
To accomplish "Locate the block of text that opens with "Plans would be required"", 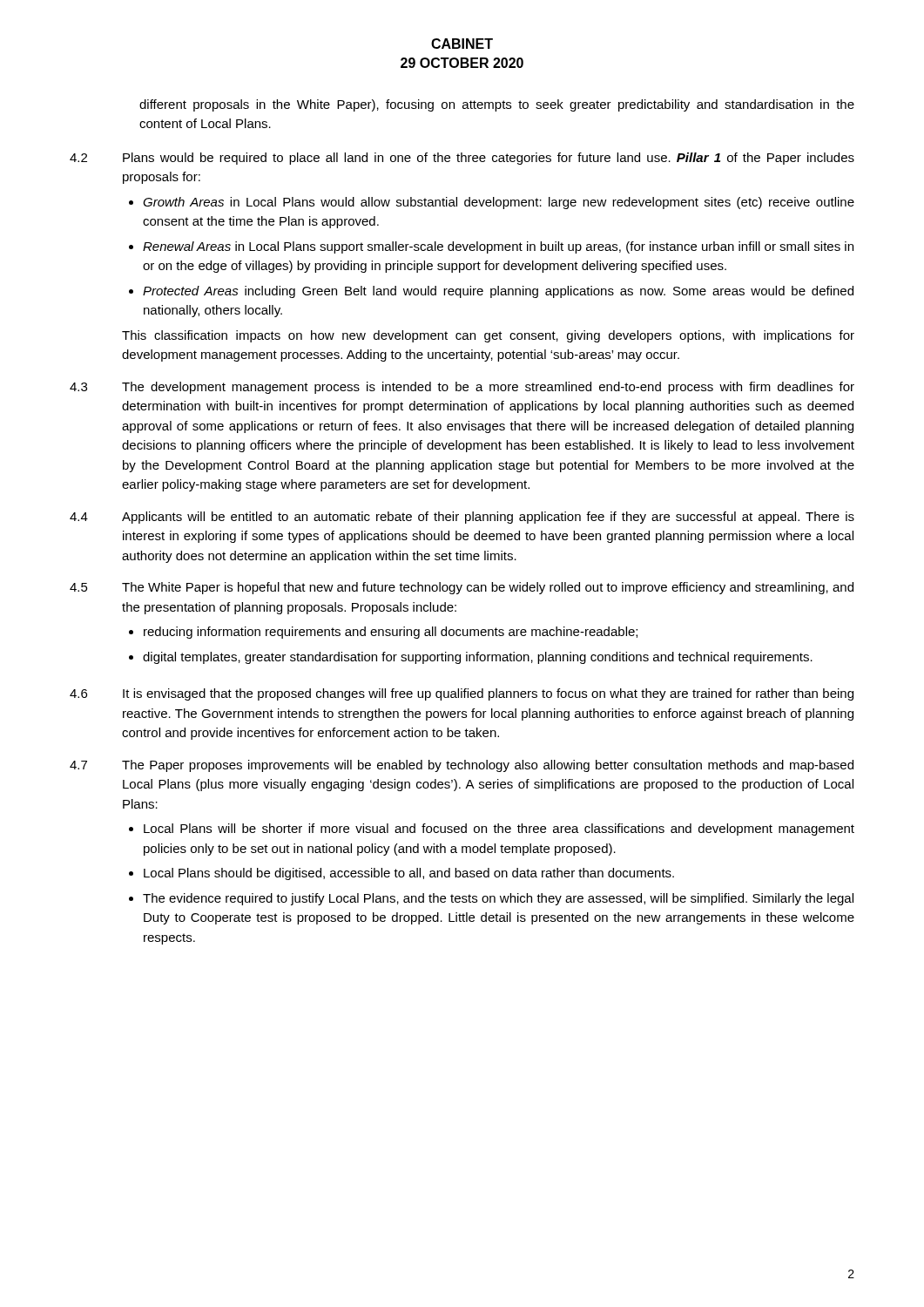I will (488, 256).
